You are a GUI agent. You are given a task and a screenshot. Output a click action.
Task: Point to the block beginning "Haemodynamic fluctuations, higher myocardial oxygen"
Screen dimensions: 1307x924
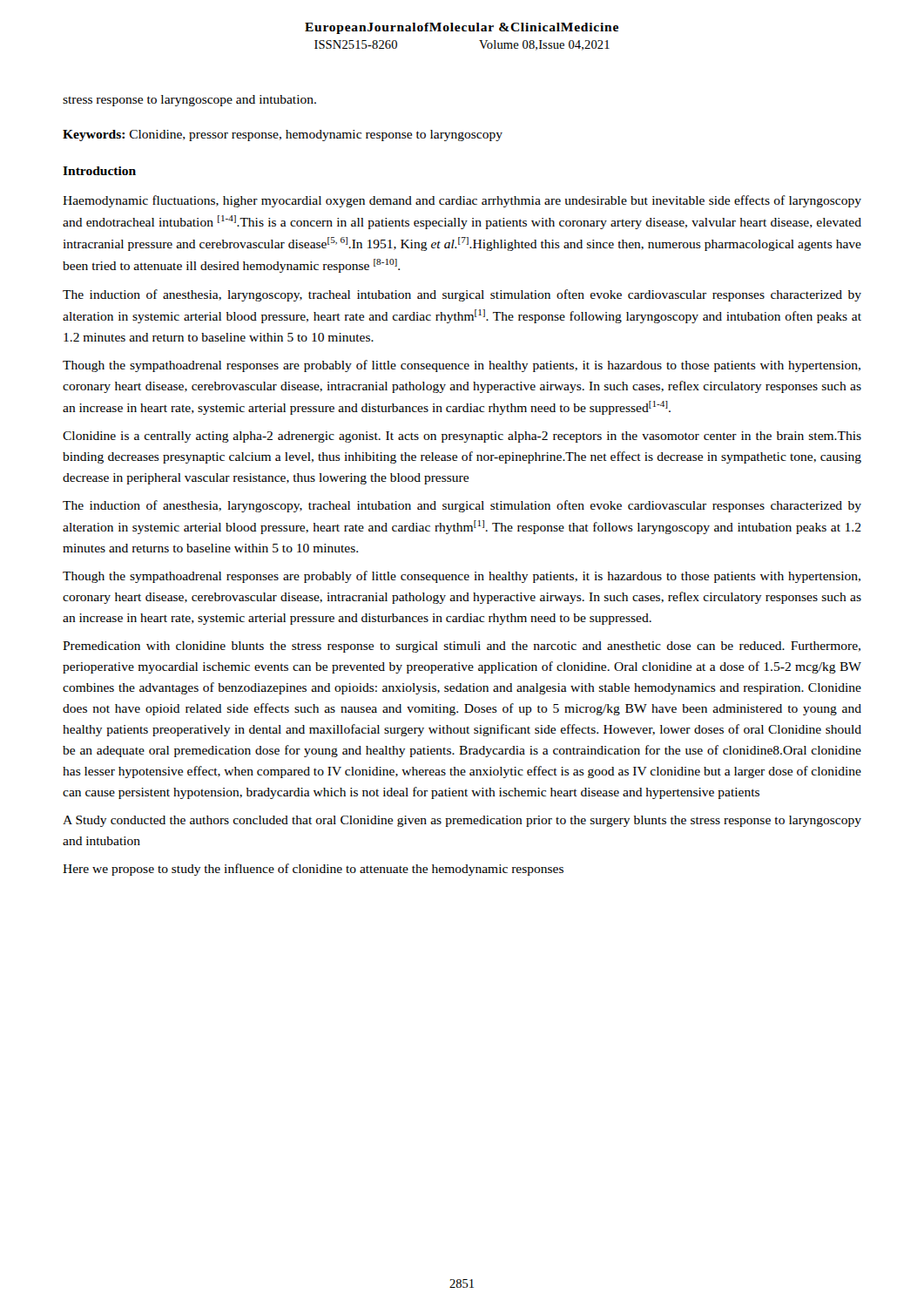coord(462,233)
